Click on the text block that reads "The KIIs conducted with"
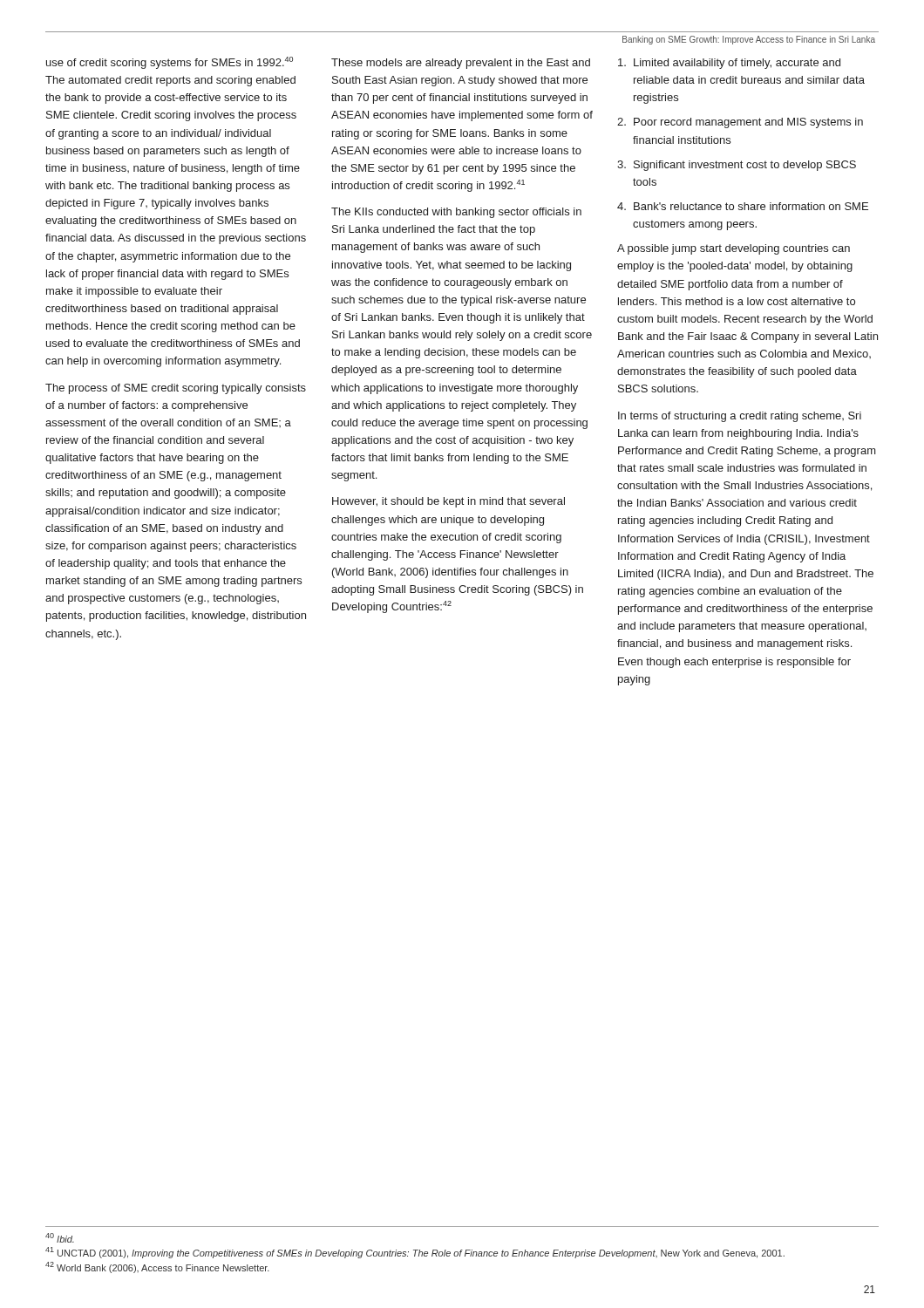 (x=462, y=344)
